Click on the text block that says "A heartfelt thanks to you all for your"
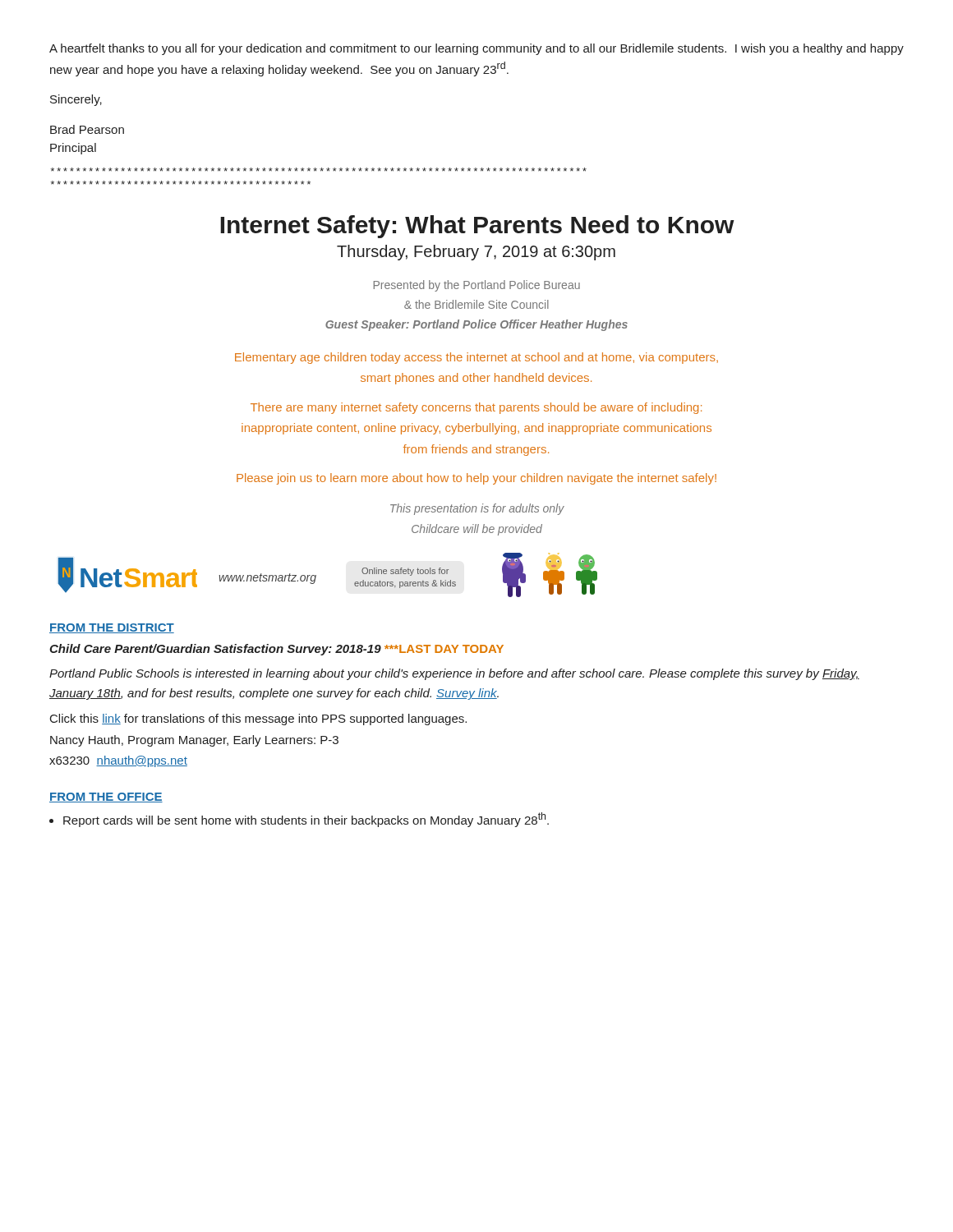953x1232 pixels. tap(476, 59)
